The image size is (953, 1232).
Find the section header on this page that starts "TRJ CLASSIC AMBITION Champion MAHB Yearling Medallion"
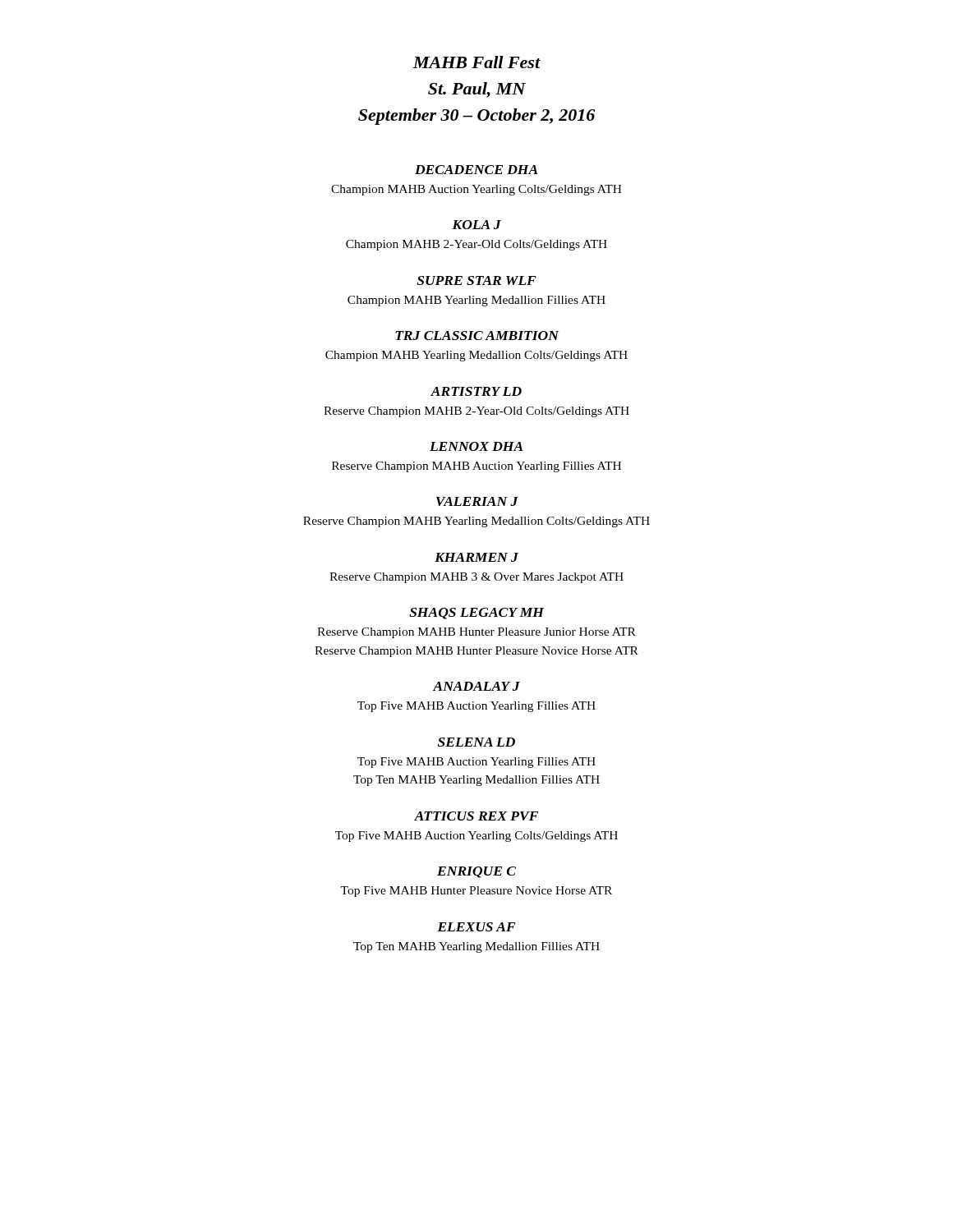coord(476,346)
